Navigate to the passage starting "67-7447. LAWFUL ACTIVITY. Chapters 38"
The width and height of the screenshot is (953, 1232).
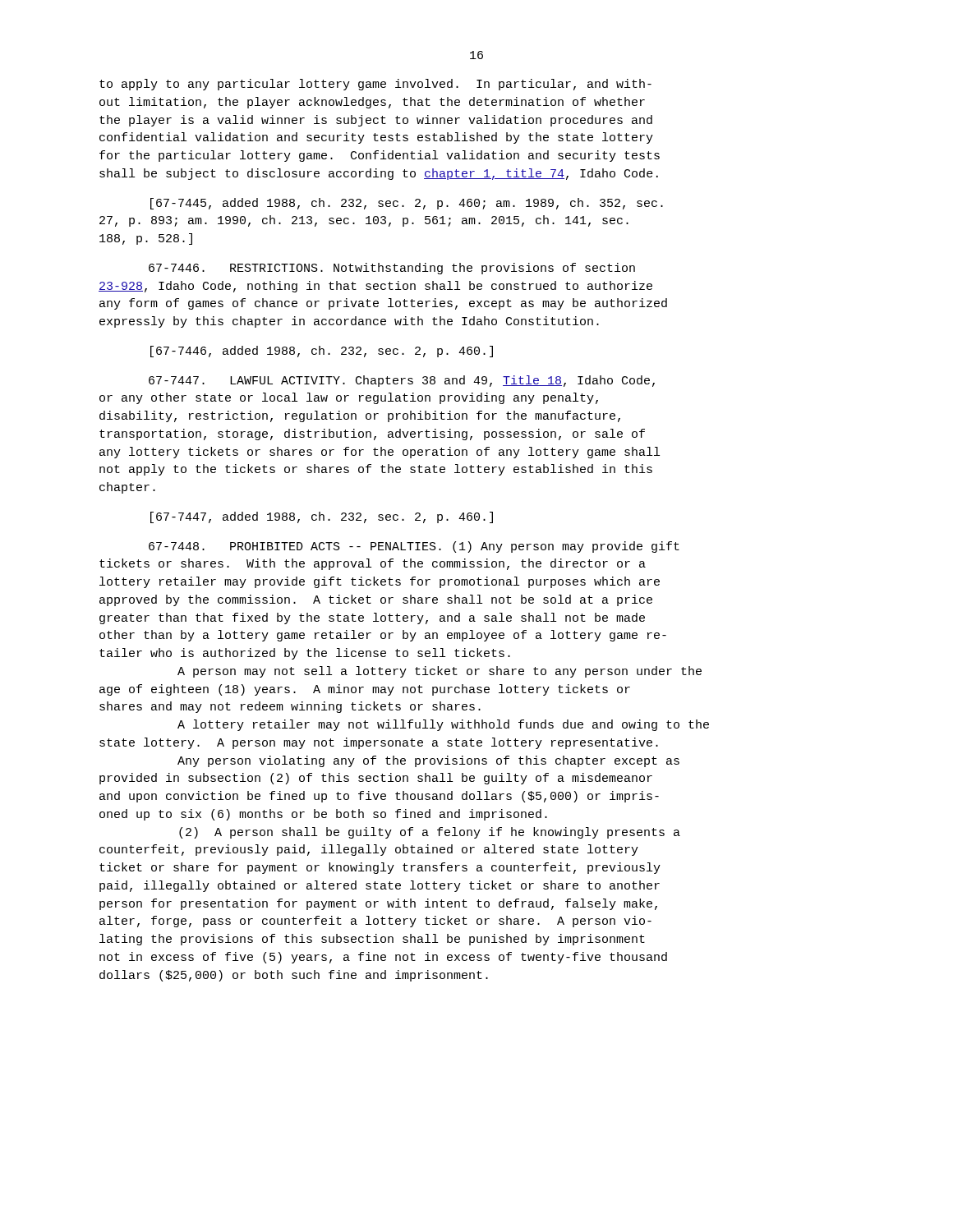click(x=380, y=435)
